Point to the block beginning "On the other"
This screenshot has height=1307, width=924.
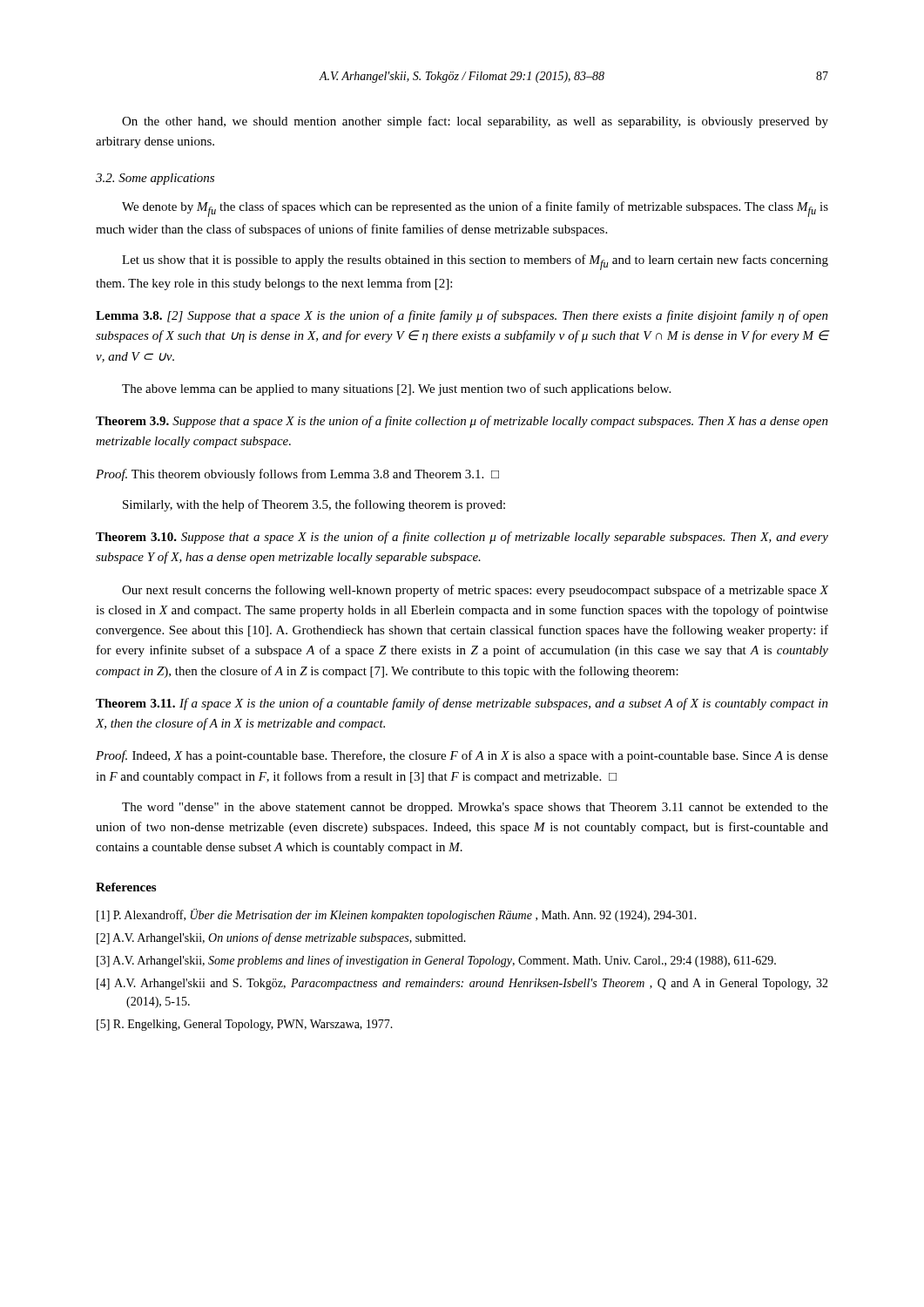[x=462, y=132]
